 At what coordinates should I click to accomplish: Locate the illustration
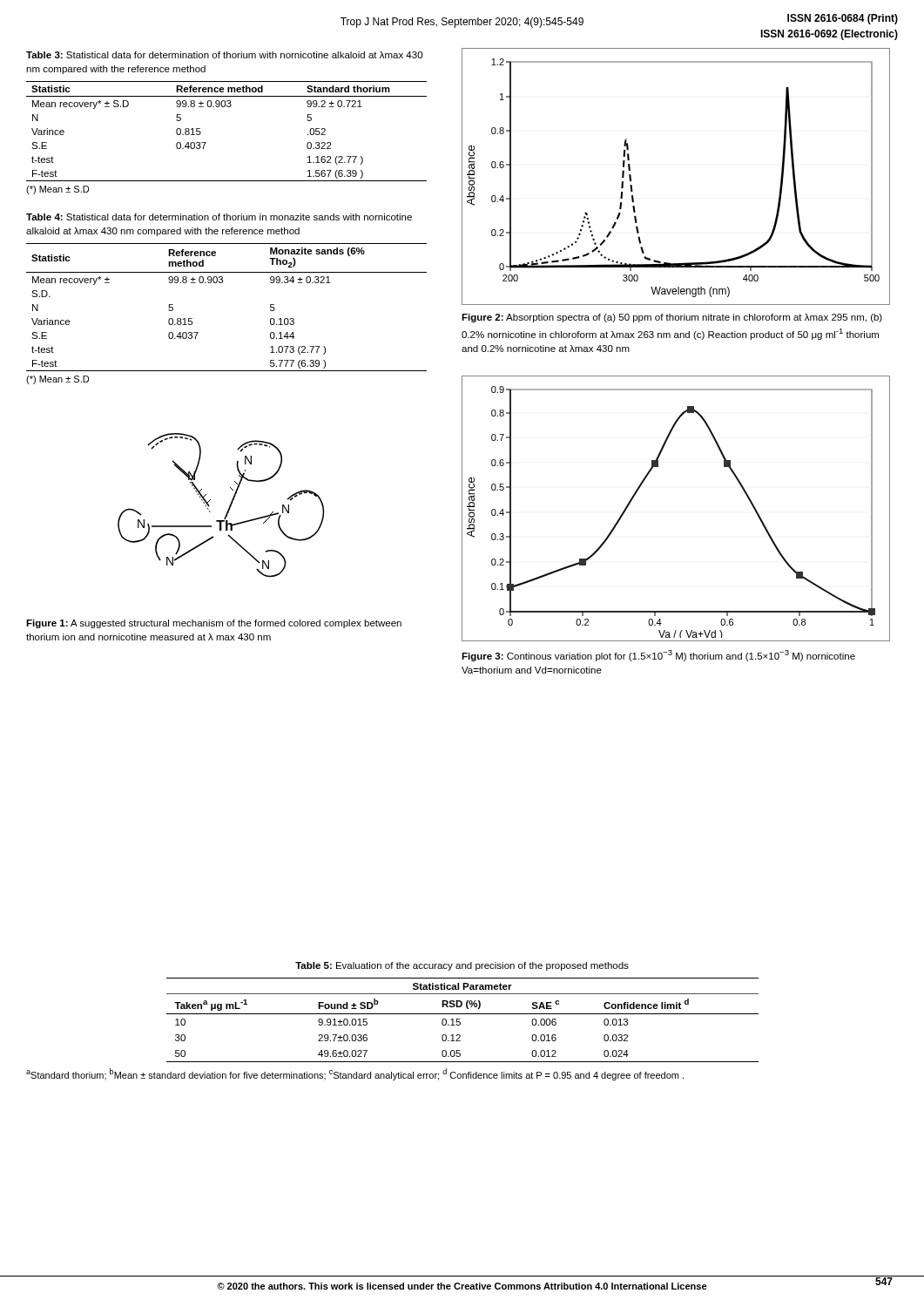(x=226, y=506)
